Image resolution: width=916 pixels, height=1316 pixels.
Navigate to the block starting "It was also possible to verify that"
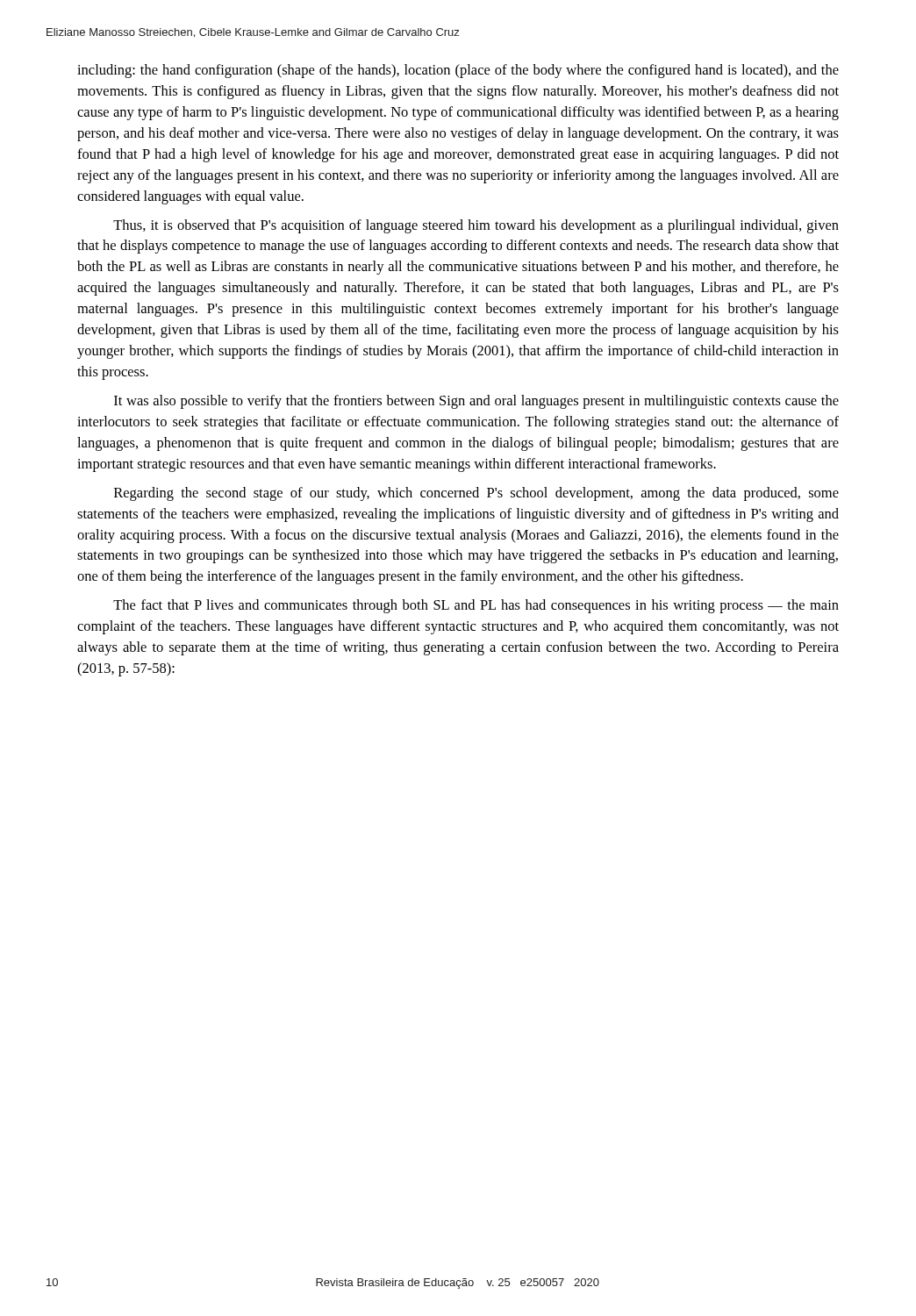coord(458,432)
